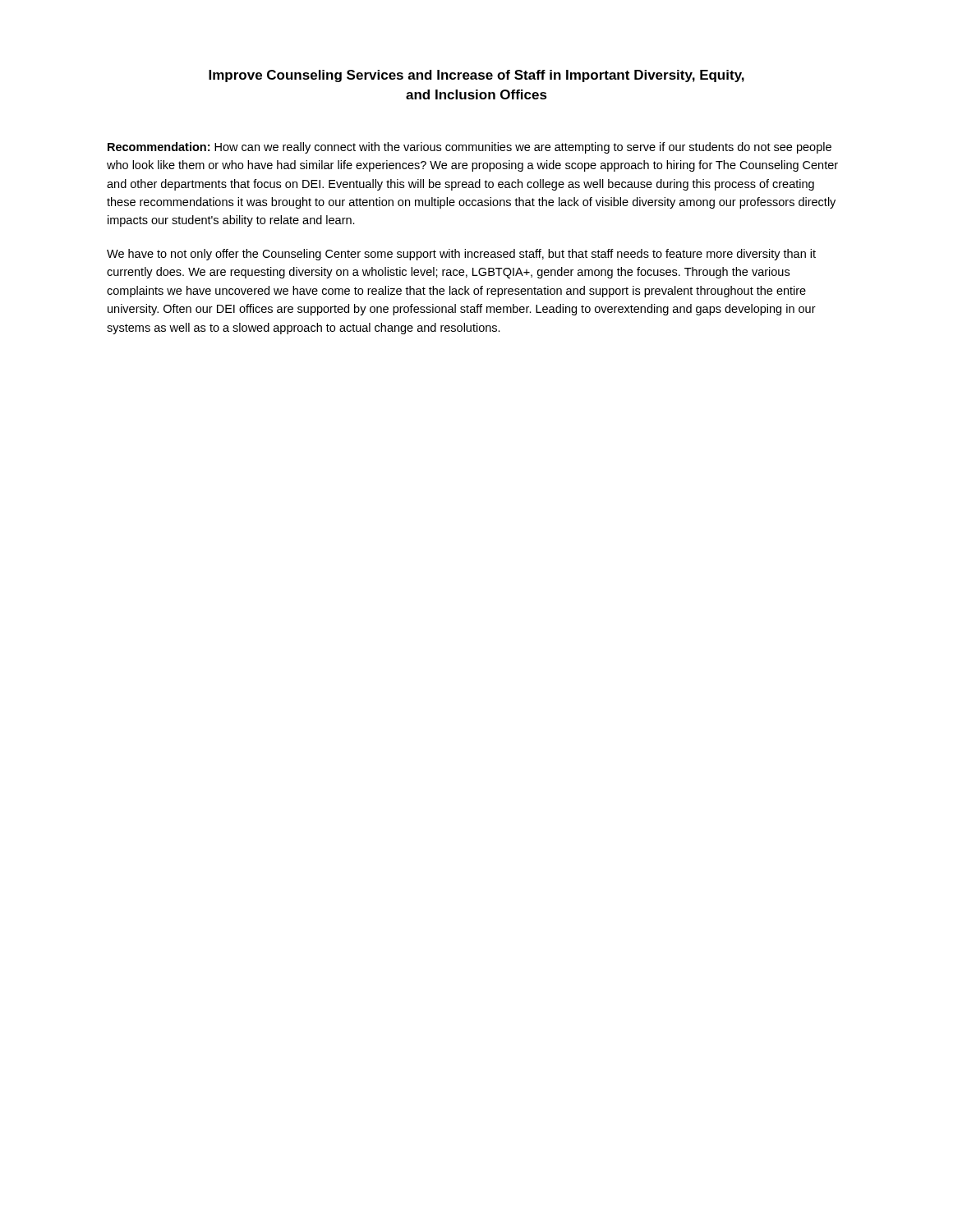Find the title
This screenshot has height=1232, width=953.
[x=476, y=85]
